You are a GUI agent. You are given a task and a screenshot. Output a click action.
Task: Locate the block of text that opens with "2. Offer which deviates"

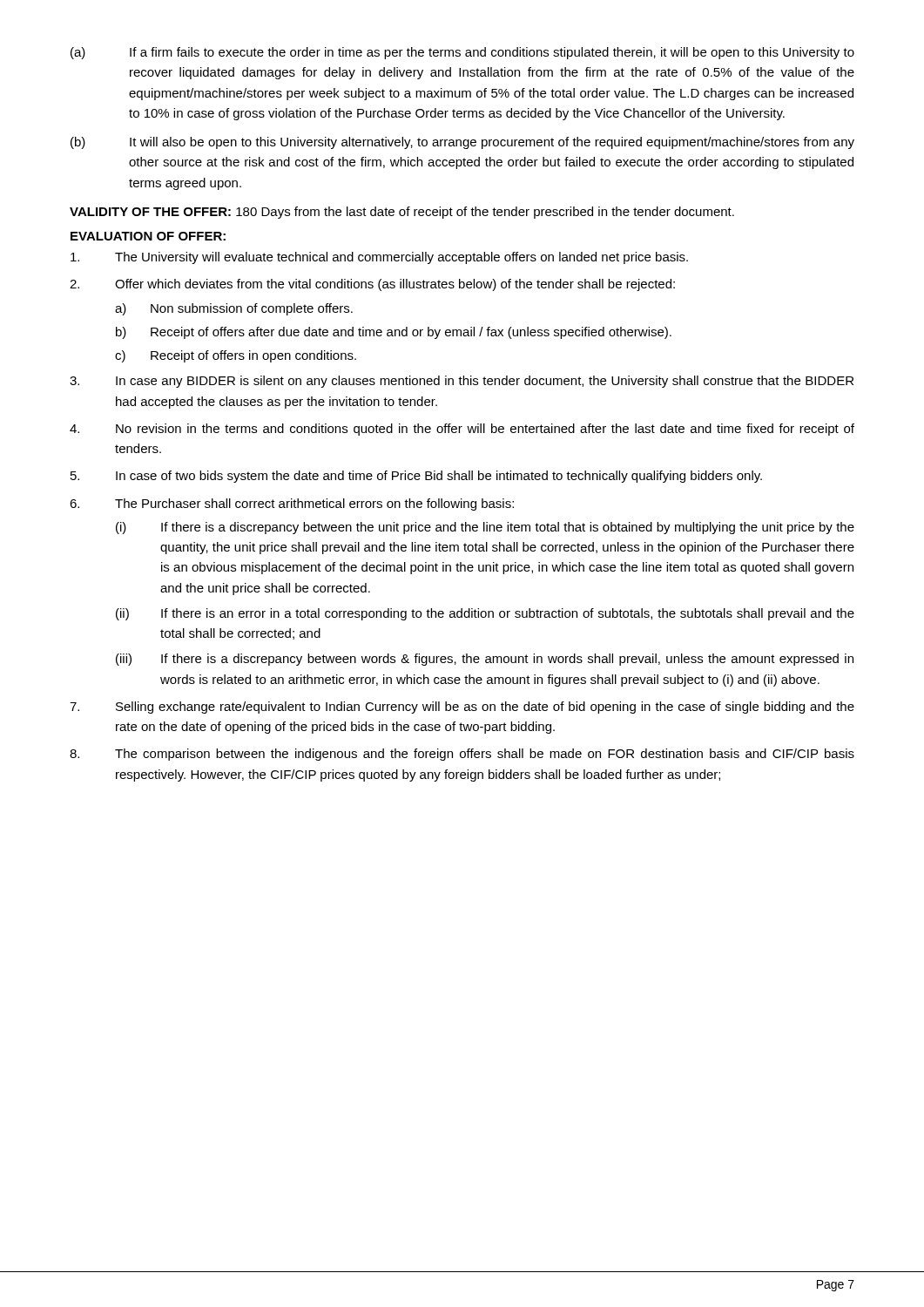[462, 321]
